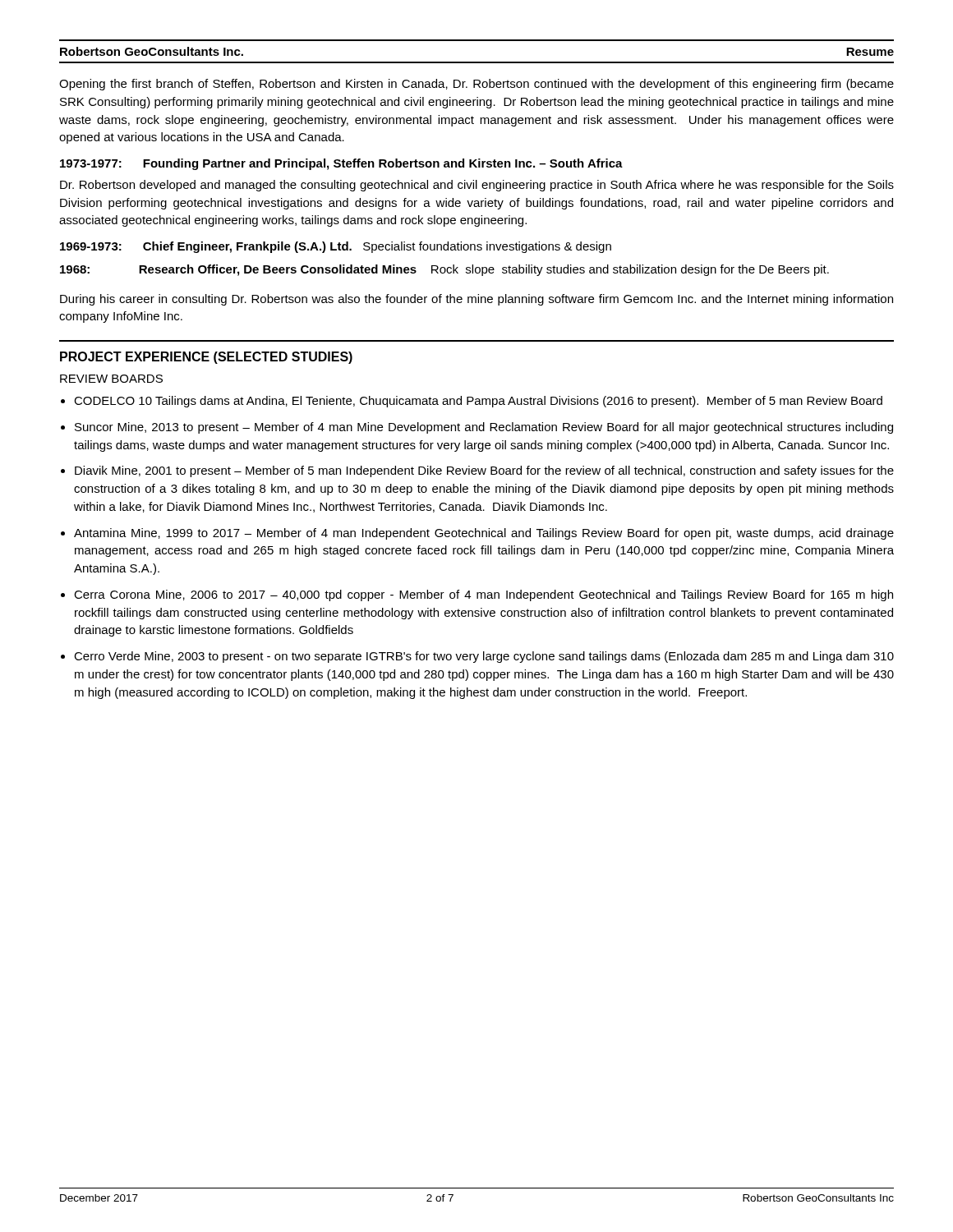Locate the element starting "Opening the first branch of"
Screen dimensions: 1232x953
point(476,110)
